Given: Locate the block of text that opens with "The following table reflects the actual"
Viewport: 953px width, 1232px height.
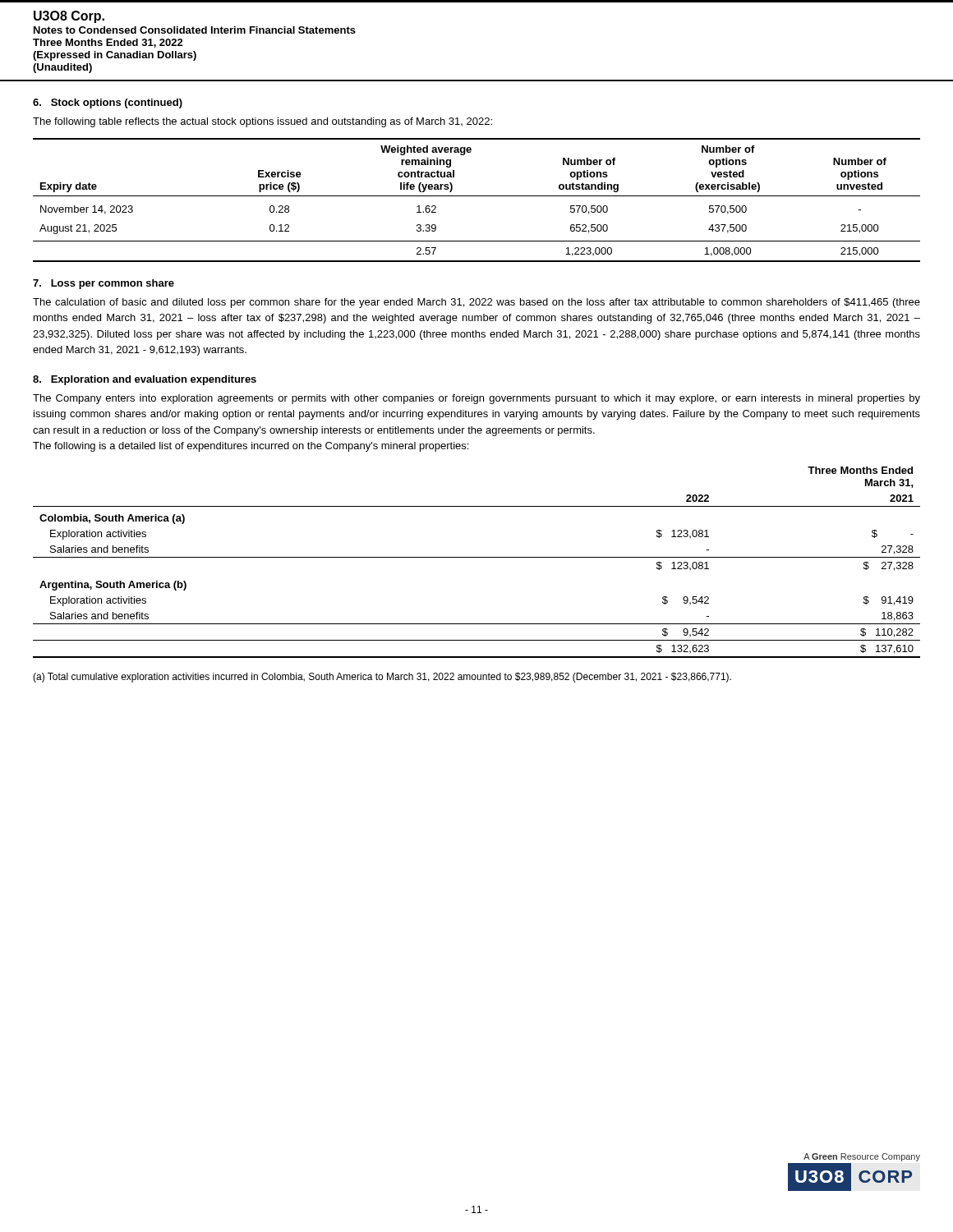Looking at the screenshot, I should coord(263,121).
